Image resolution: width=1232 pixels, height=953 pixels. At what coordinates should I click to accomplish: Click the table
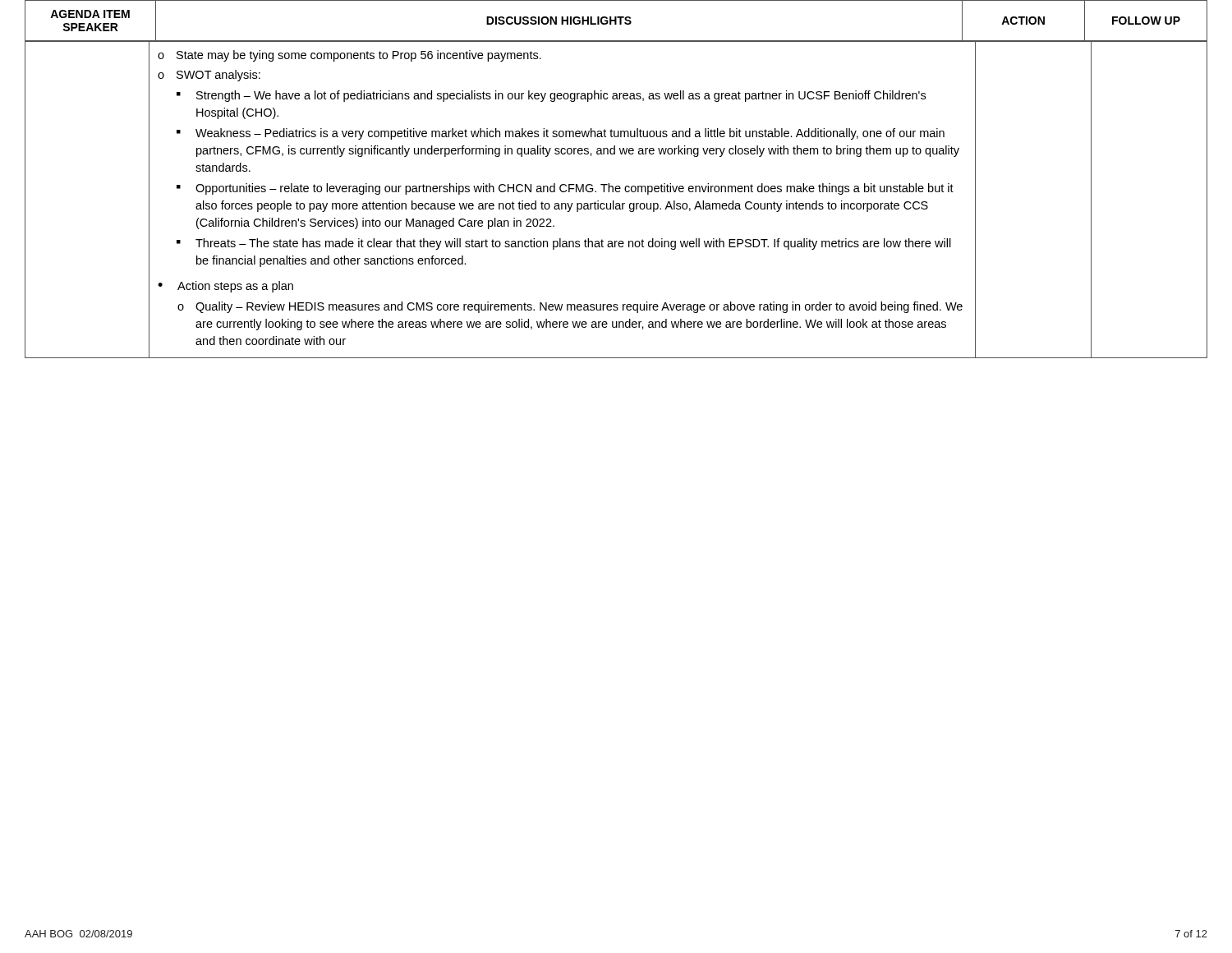pyautogui.click(x=616, y=179)
